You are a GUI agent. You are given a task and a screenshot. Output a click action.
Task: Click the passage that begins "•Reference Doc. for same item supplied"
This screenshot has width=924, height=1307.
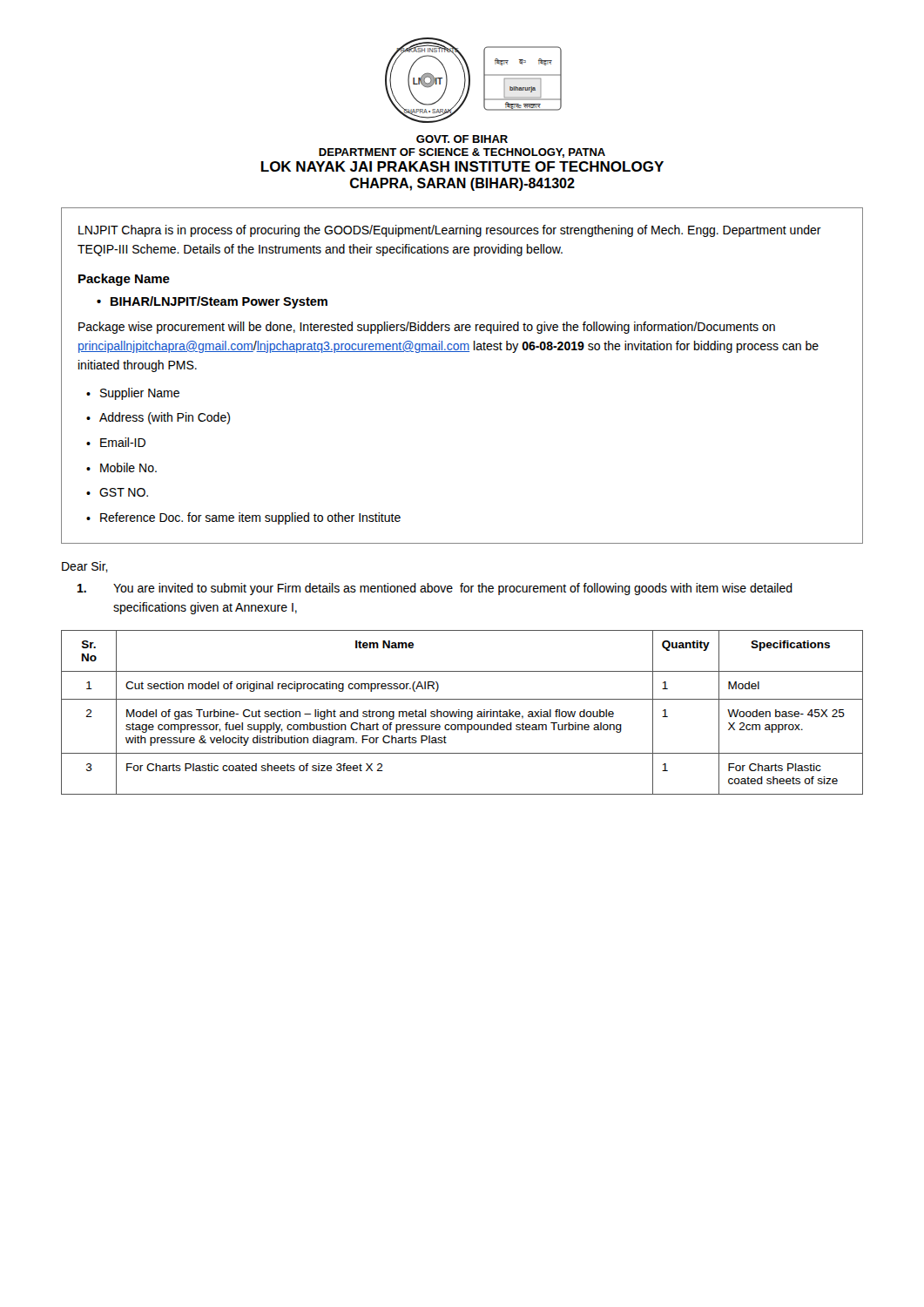pyautogui.click(x=243, y=519)
